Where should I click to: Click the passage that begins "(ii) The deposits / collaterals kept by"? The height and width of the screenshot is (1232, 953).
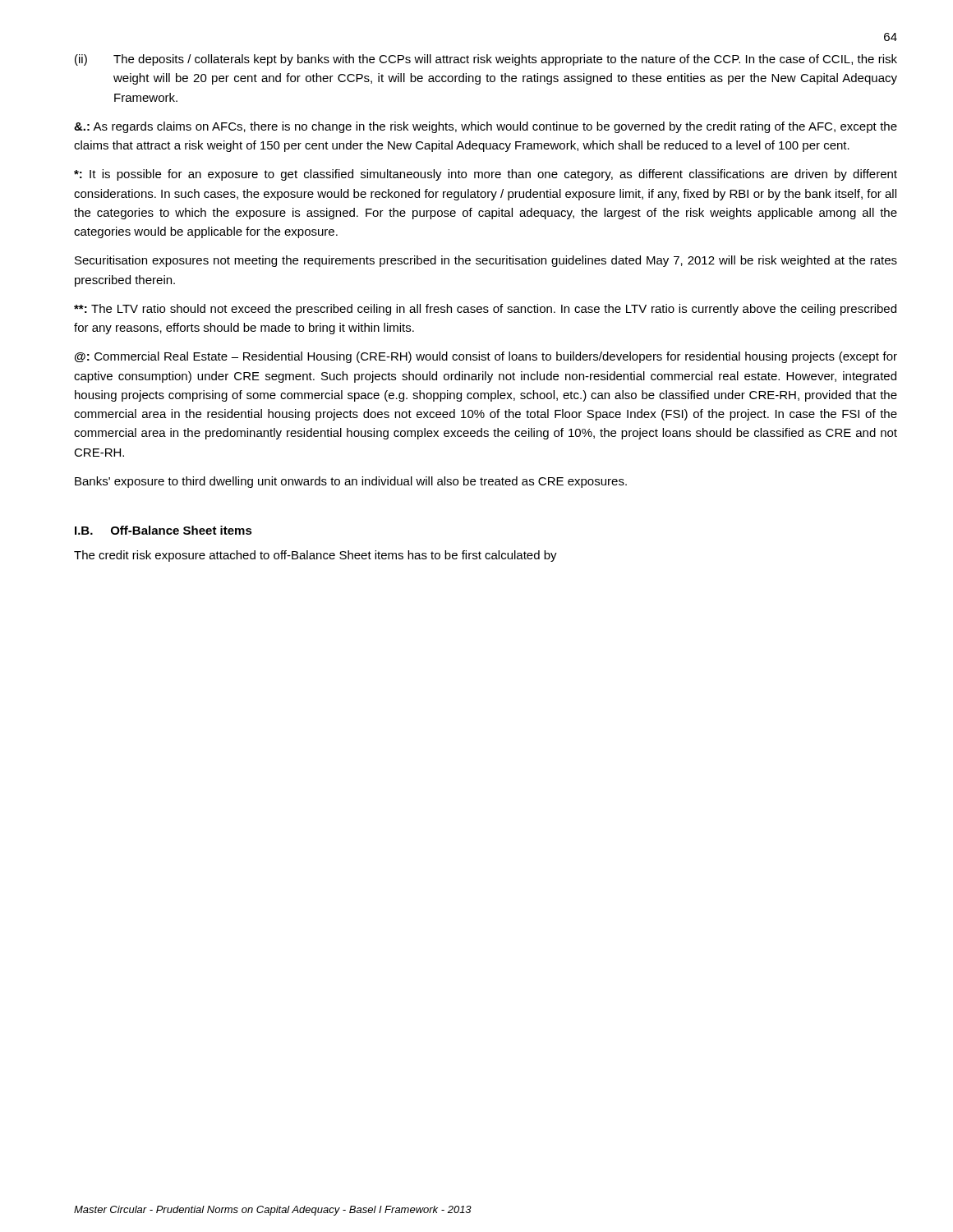(486, 78)
